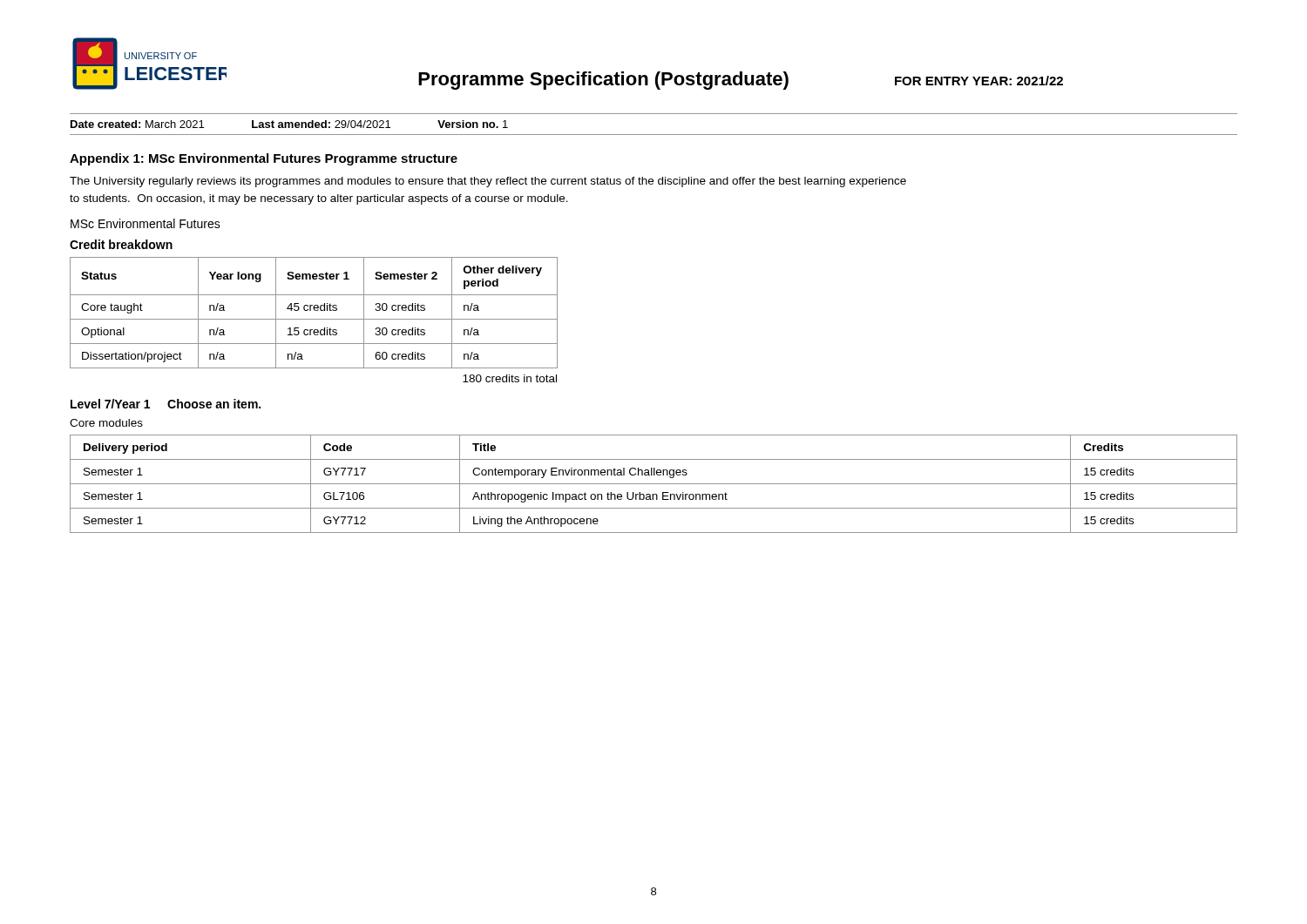Select the element starting "Appendix 1: MSc Environmental Futures"
This screenshot has height=924, width=1307.
[264, 158]
